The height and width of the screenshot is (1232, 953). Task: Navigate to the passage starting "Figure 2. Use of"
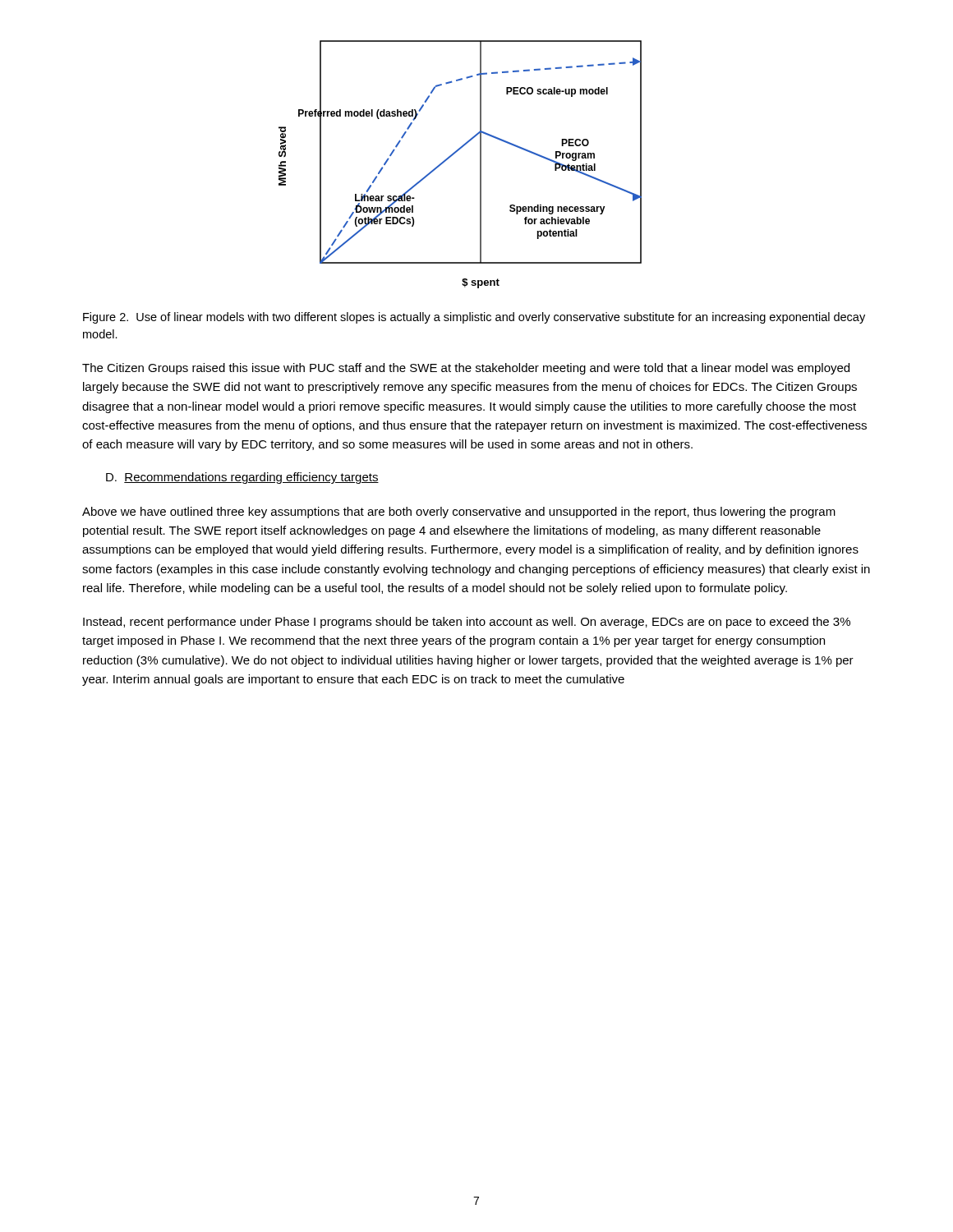point(474,326)
